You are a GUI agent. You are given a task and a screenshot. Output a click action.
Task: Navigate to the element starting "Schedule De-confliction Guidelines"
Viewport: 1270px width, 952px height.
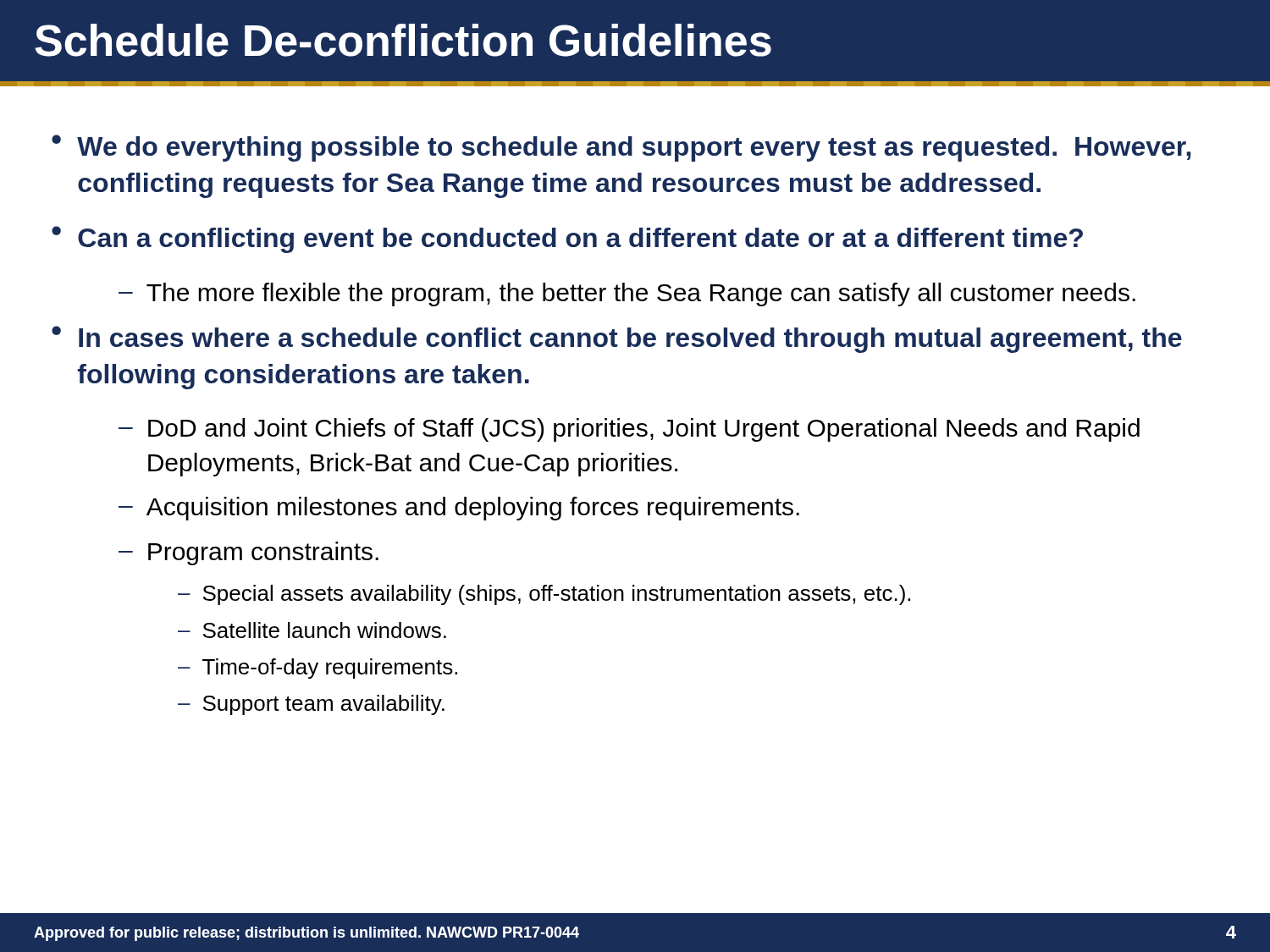tap(635, 41)
